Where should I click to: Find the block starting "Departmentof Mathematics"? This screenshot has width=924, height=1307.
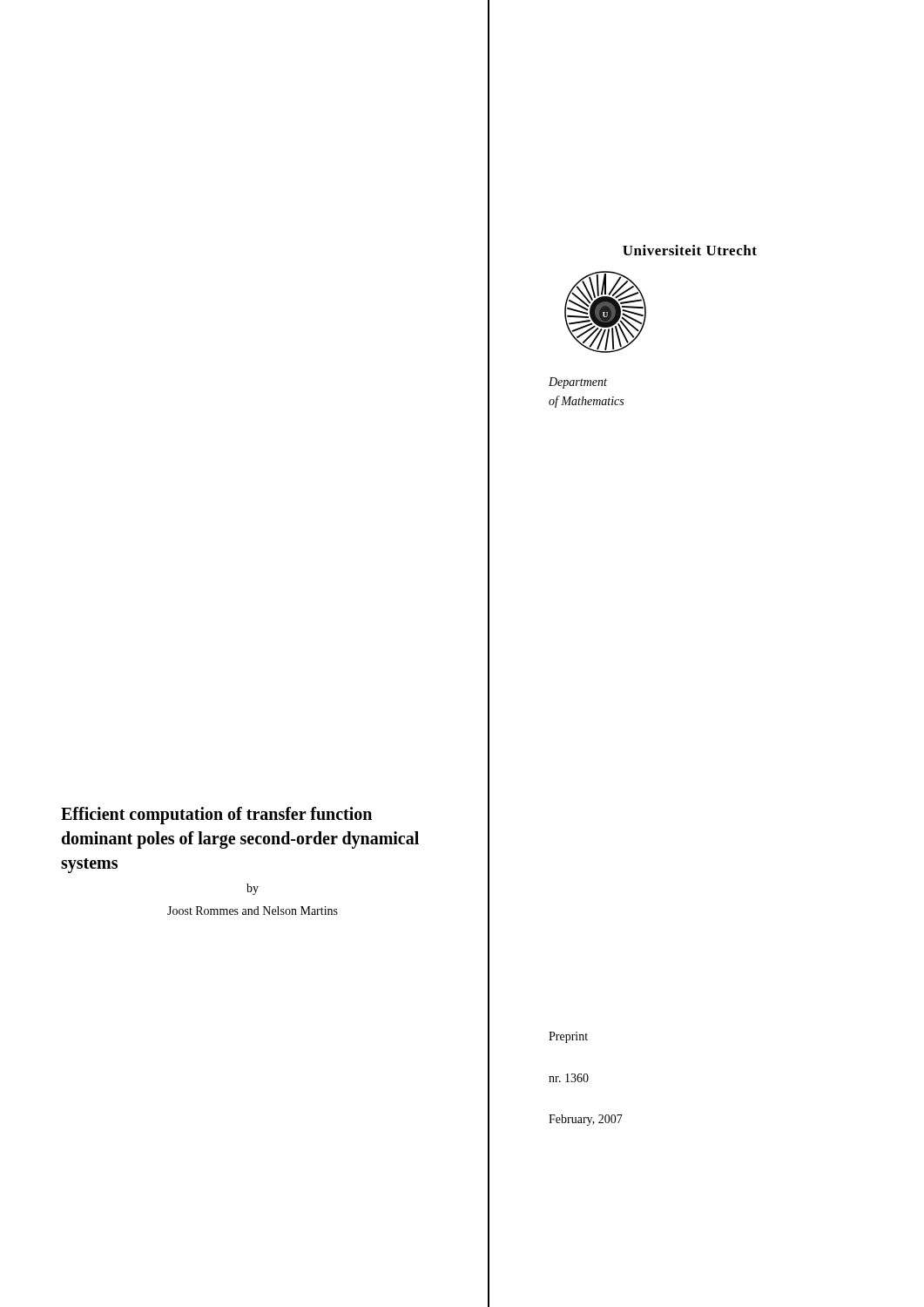[586, 392]
